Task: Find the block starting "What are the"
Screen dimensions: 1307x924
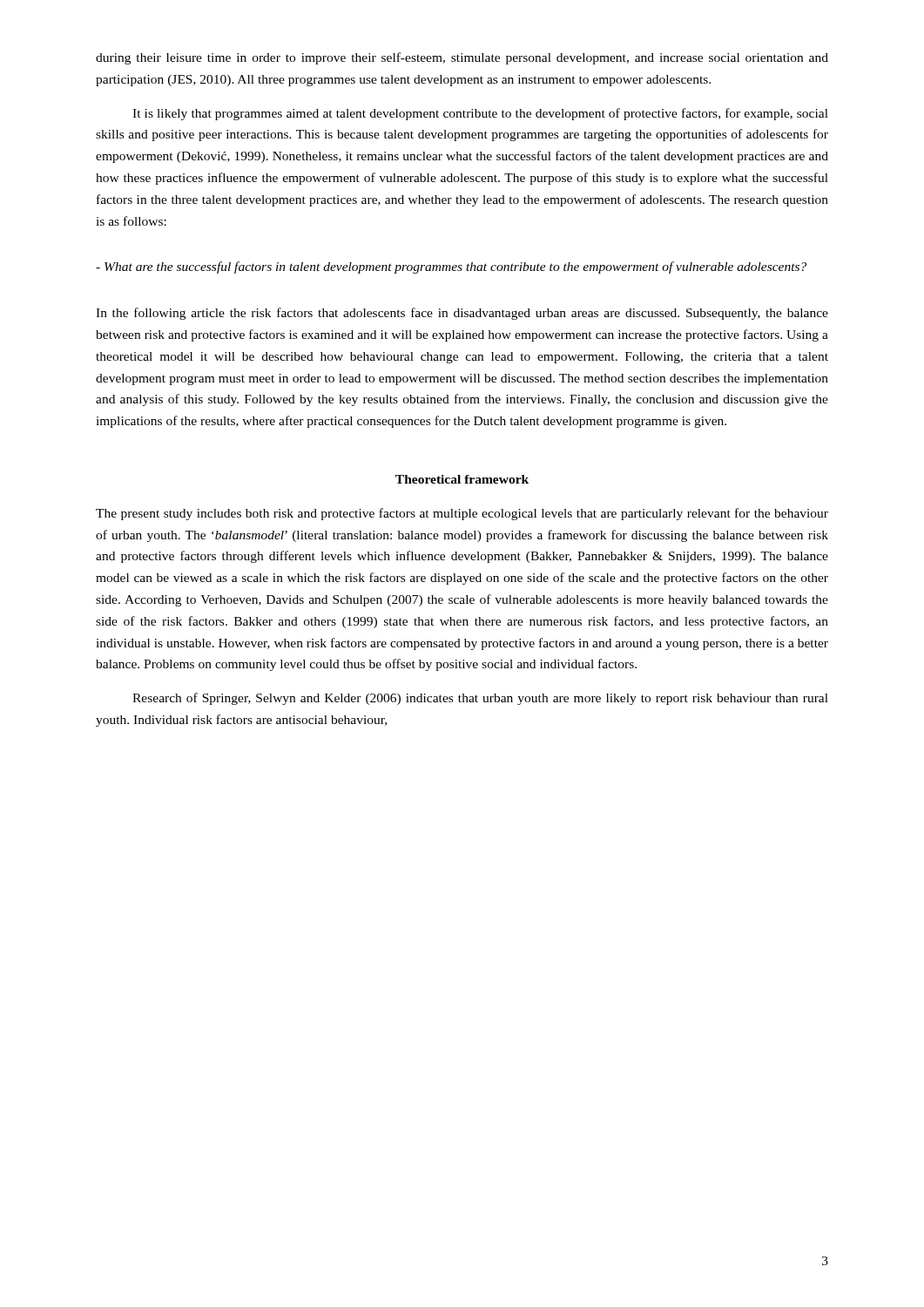Action: point(462,267)
